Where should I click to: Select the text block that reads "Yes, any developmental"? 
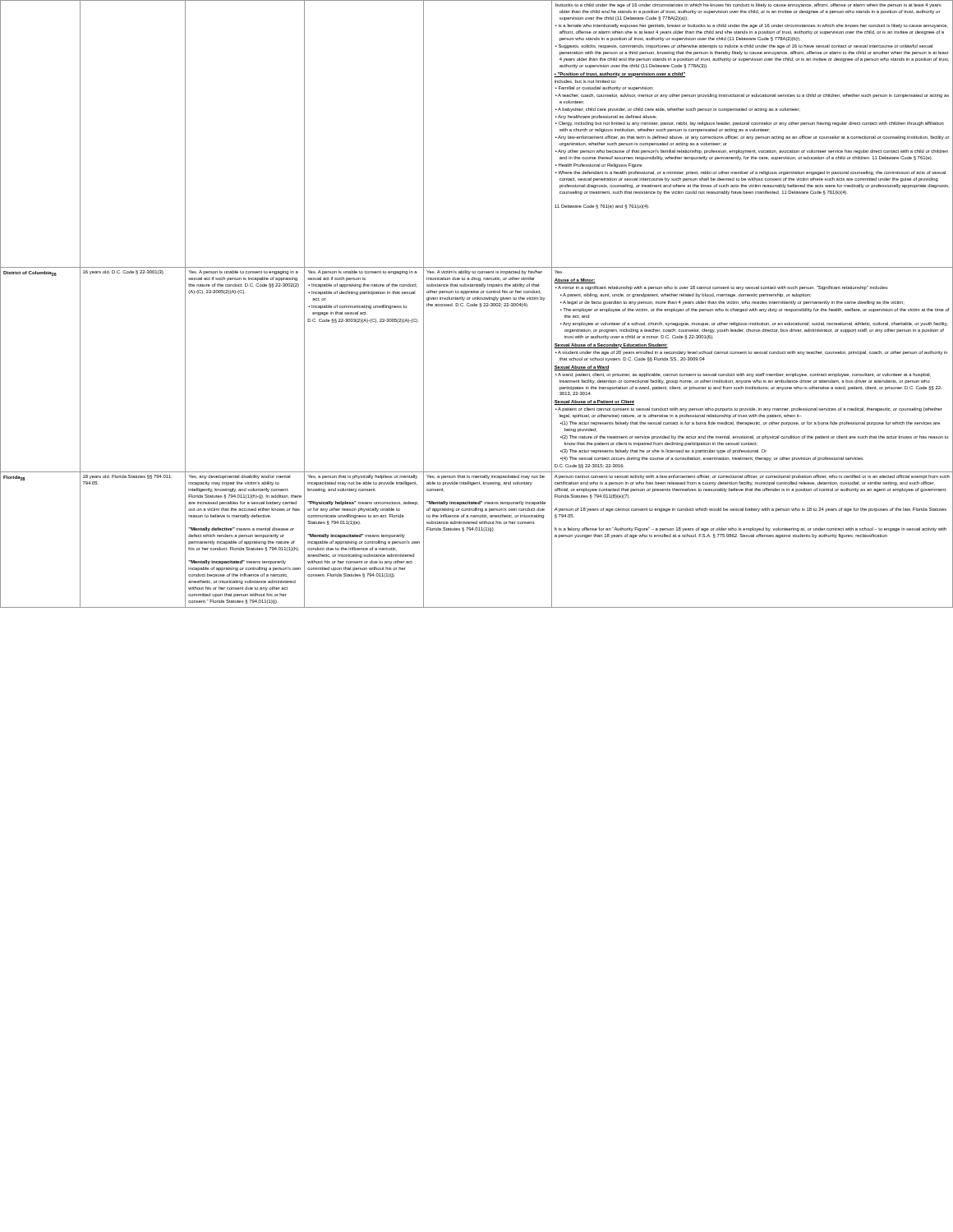tap(245, 539)
